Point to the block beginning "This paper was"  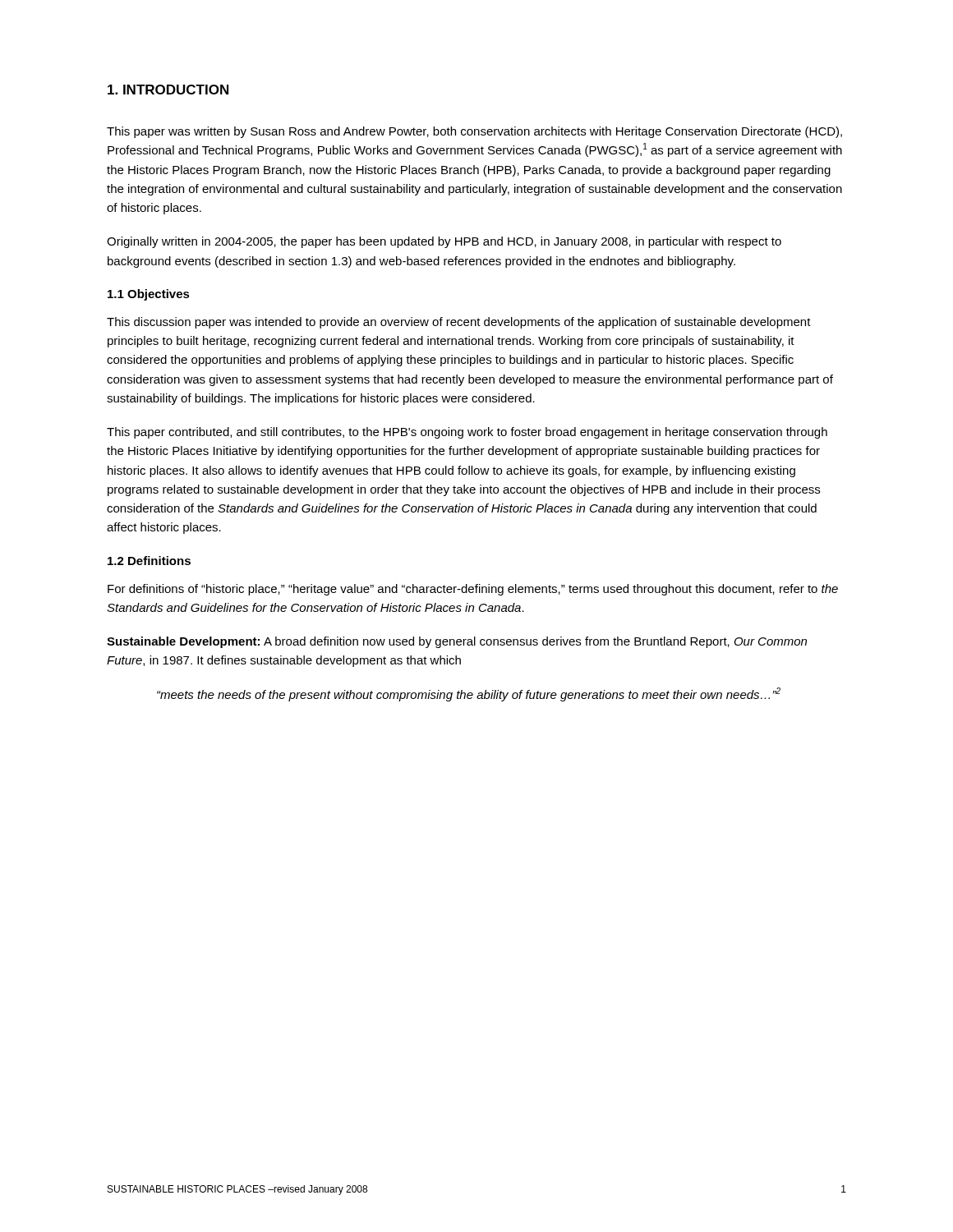tap(475, 169)
